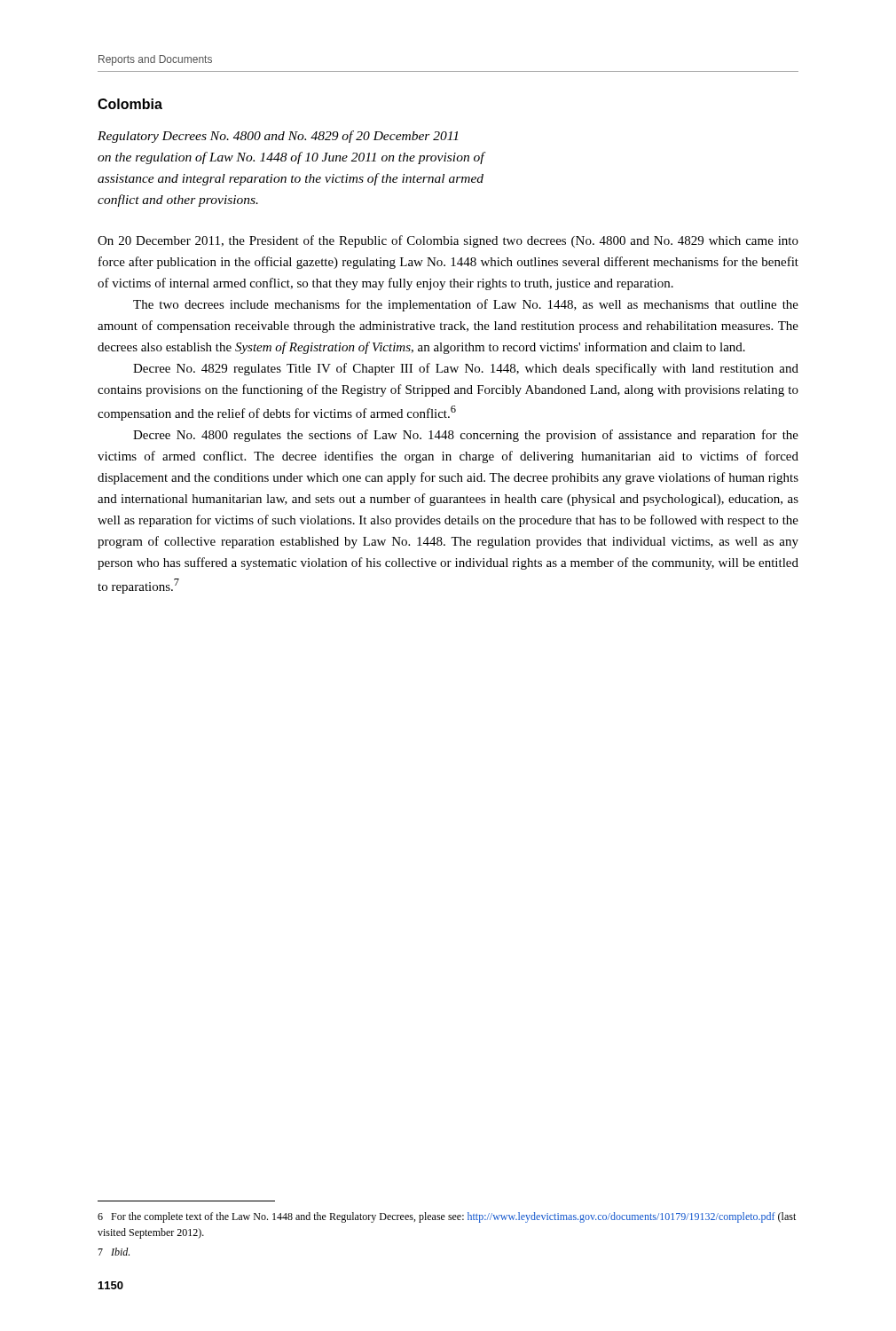Image resolution: width=896 pixels, height=1331 pixels.
Task: Click on the footnote that reads "7 Ibid."
Action: 114,1252
